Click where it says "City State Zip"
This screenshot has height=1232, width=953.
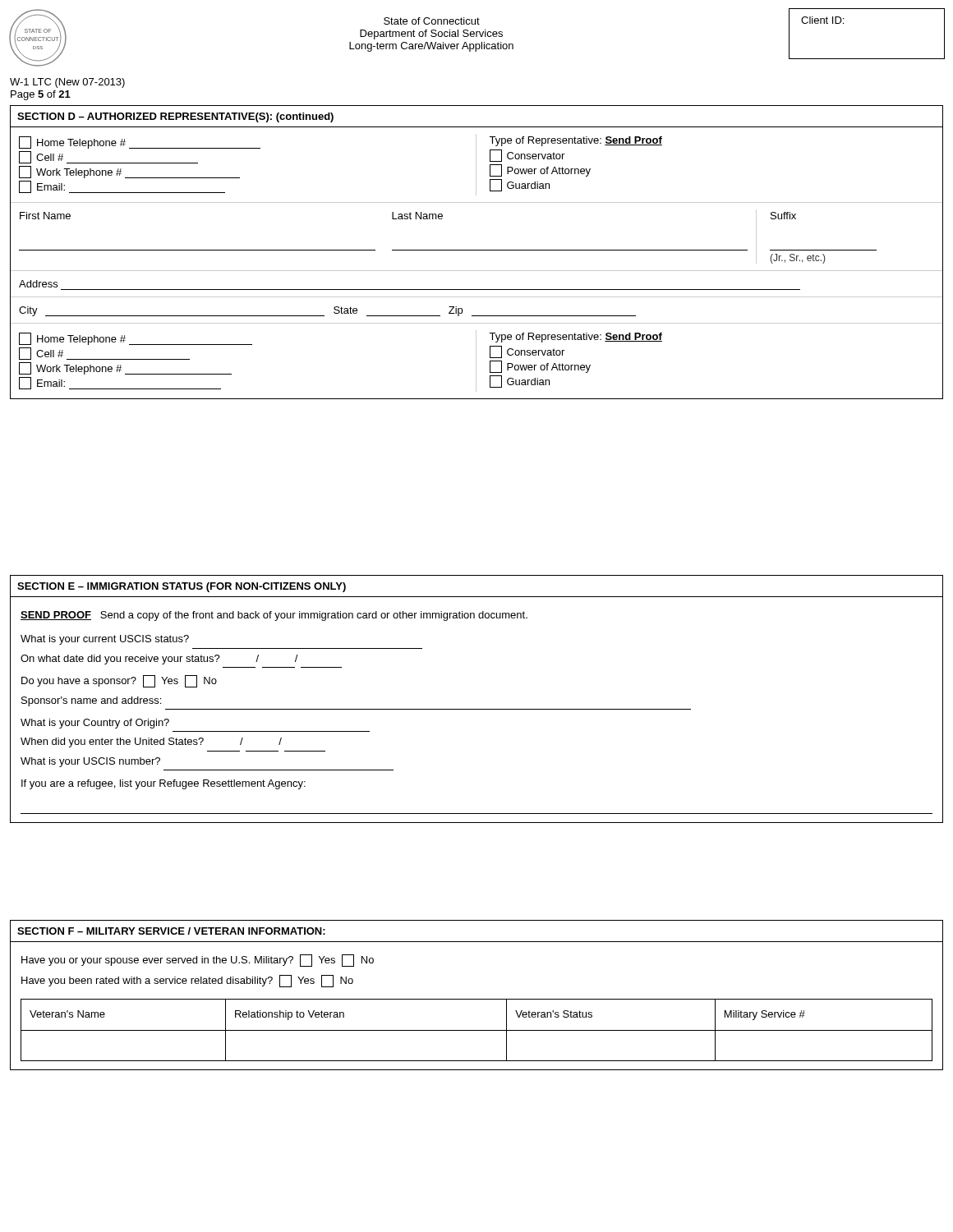point(327,310)
